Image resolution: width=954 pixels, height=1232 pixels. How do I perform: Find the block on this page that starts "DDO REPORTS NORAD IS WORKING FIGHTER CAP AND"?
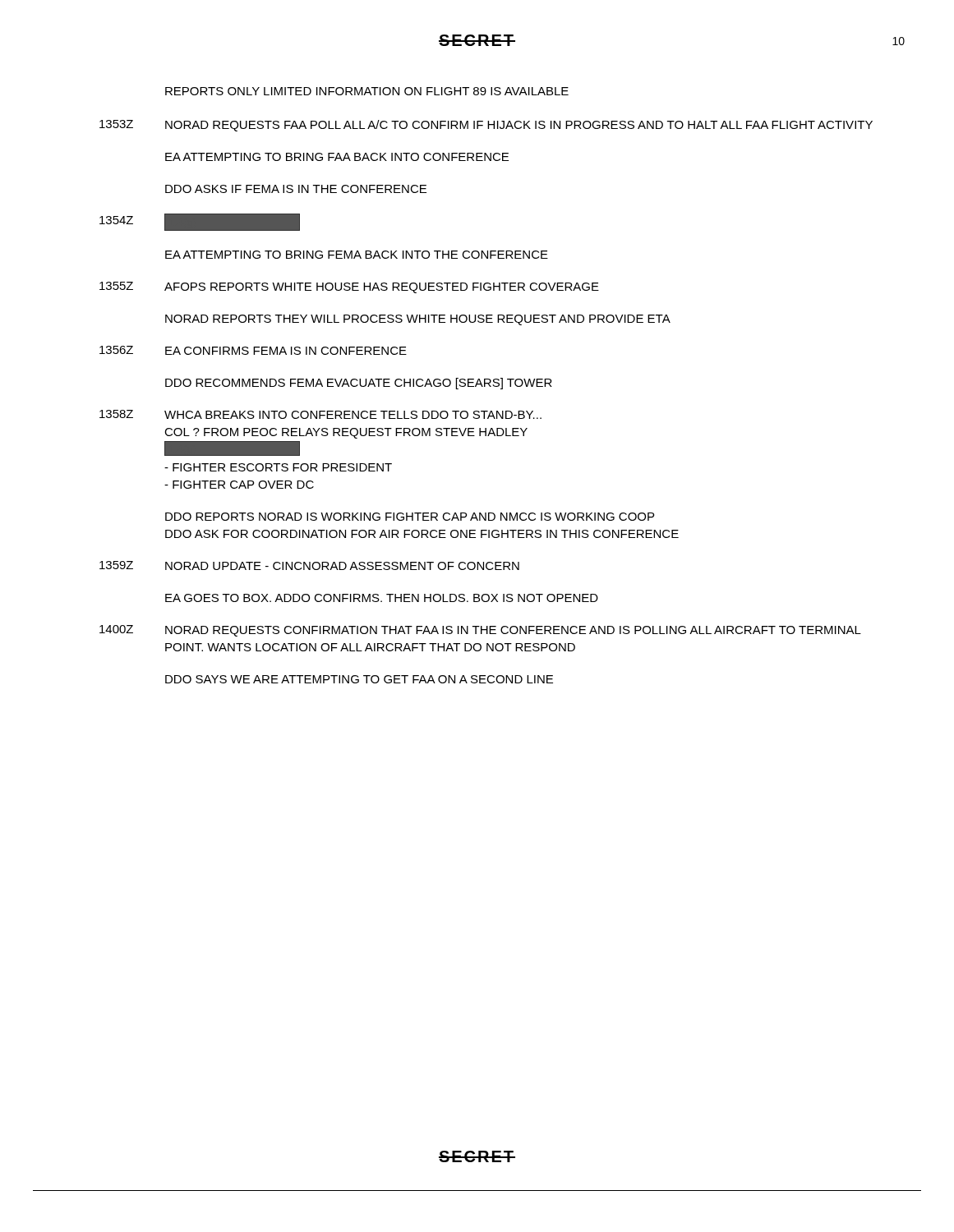[422, 525]
